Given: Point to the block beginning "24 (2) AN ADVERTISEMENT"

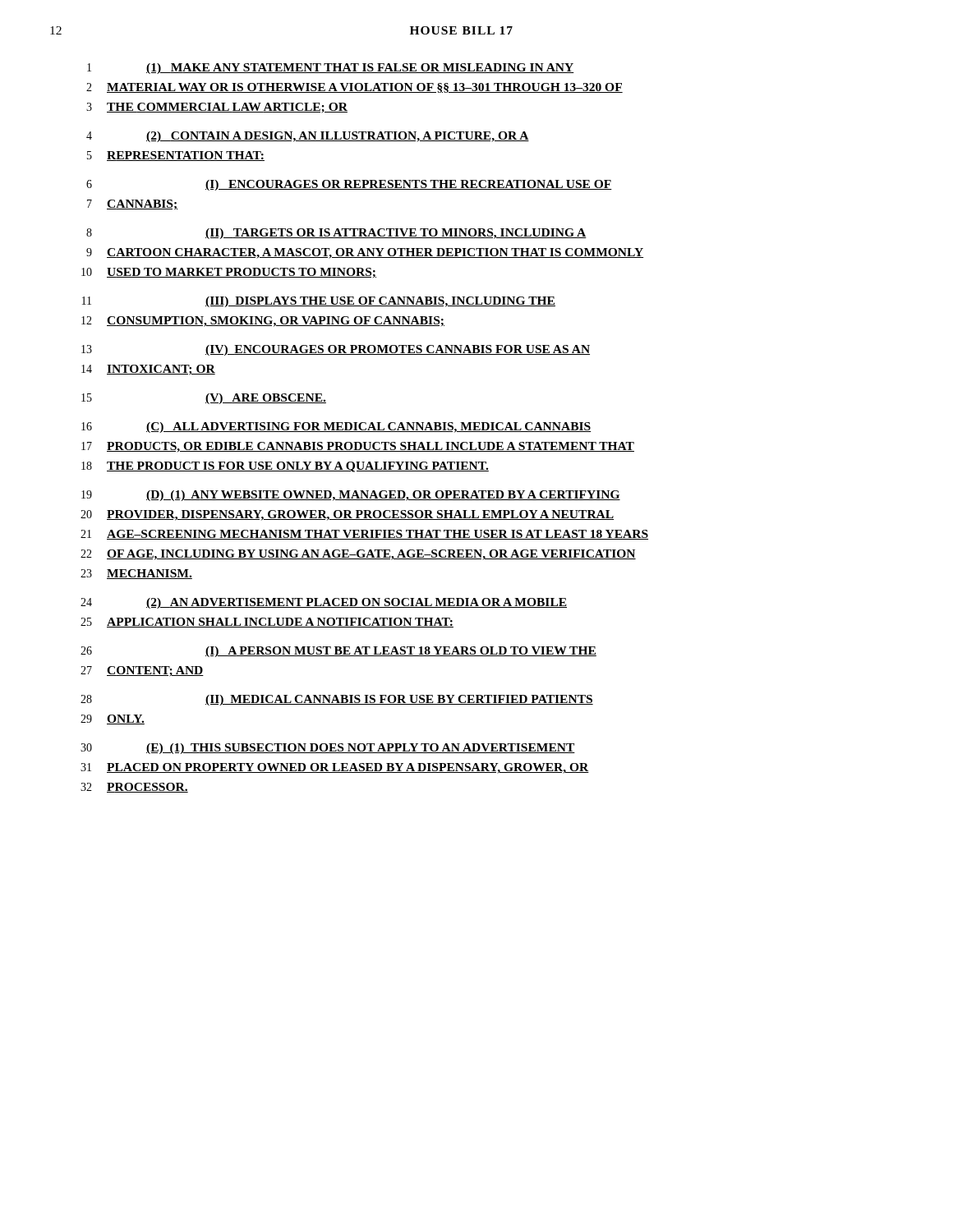Looking at the screenshot, I should [x=476, y=612].
